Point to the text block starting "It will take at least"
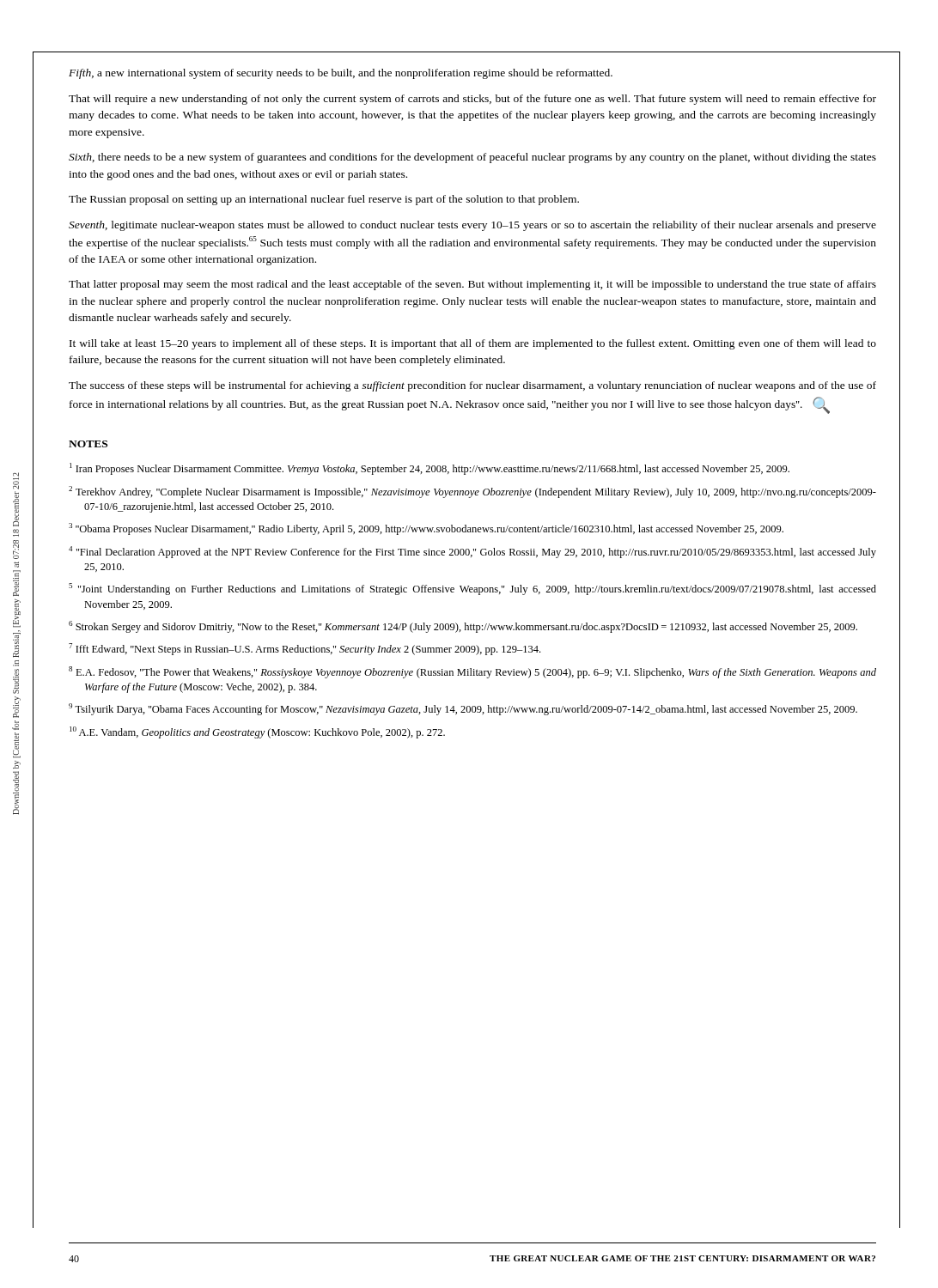The image size is (938, 1288). (472, 351)
